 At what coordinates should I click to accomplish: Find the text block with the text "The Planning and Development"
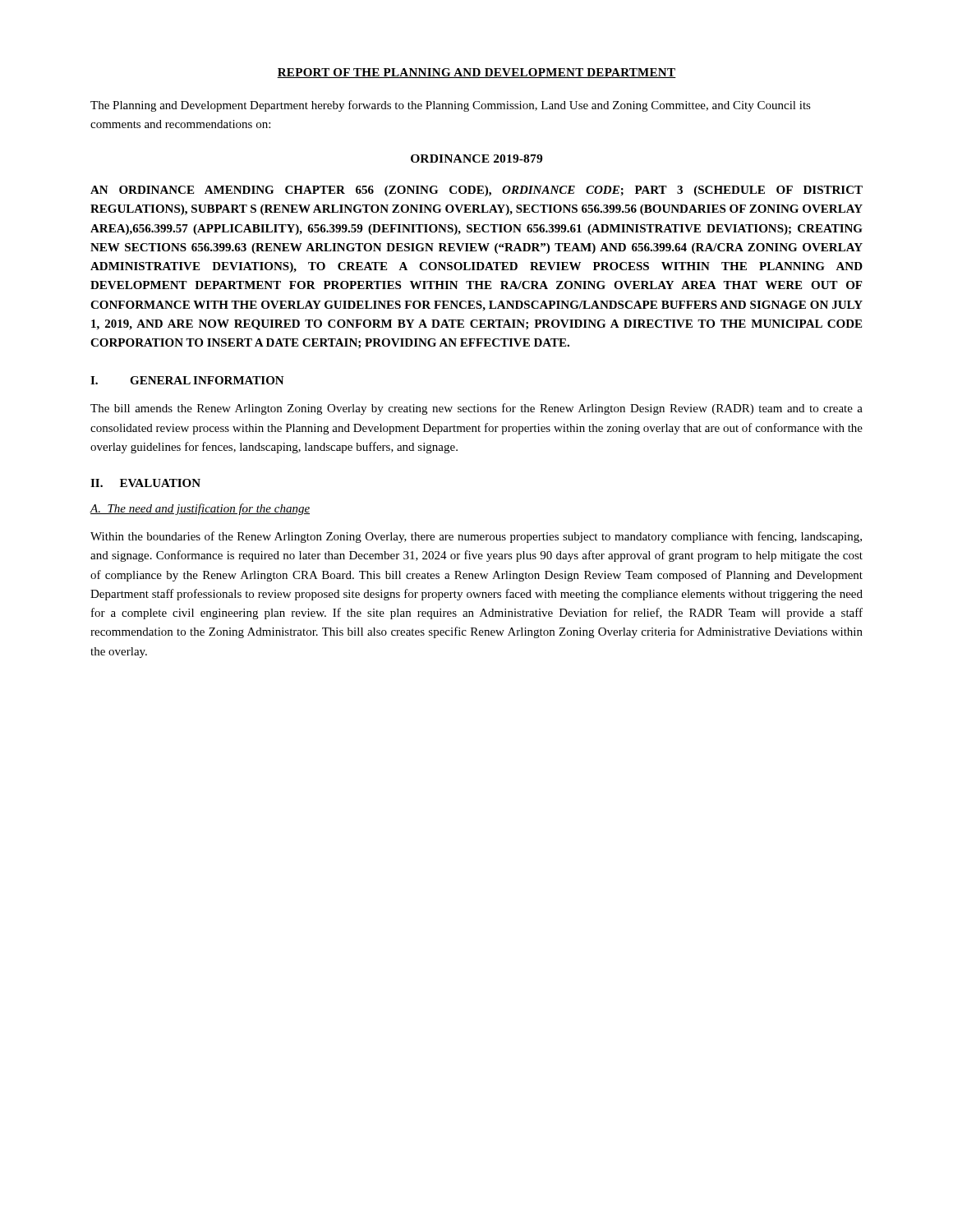tap(451, 114)
